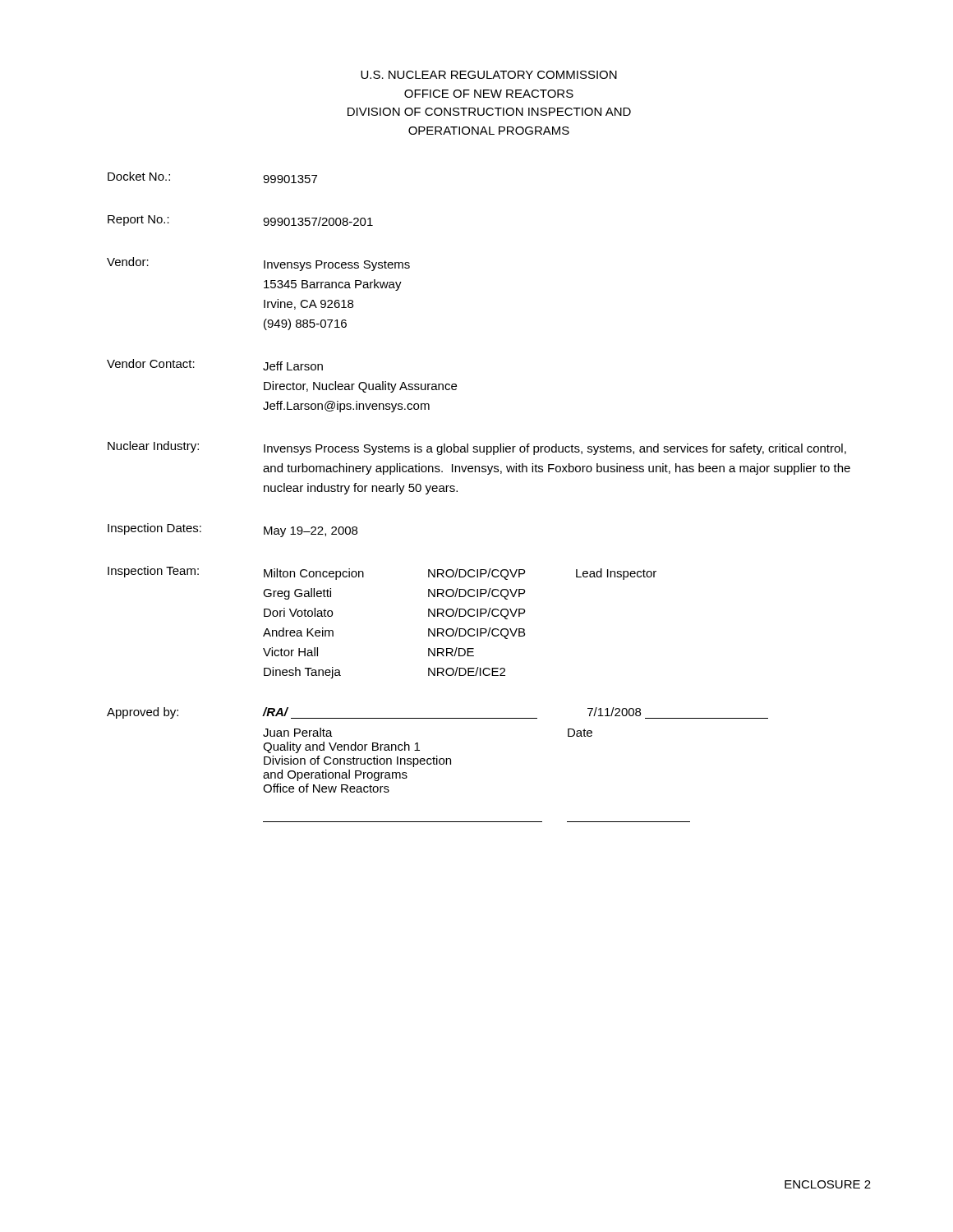Click on the text block with the text "Vendor Contact: Jeff Larson Director, Nuclear"
Viewport: 953px width, 1232px height.
click(282, 386)
